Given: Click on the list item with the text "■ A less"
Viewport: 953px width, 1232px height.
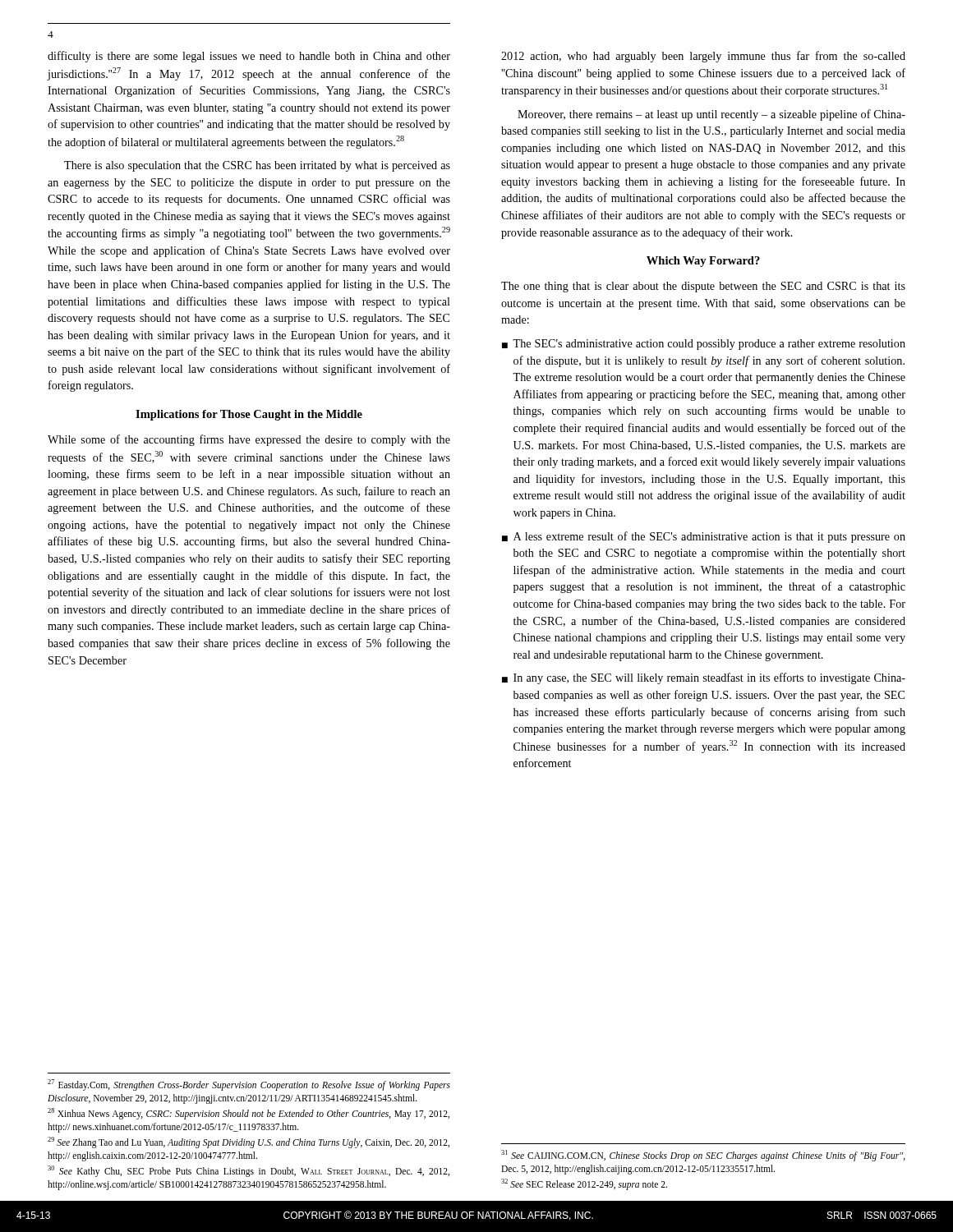Looking at the screenshot, I should click(x=703, y=595).
